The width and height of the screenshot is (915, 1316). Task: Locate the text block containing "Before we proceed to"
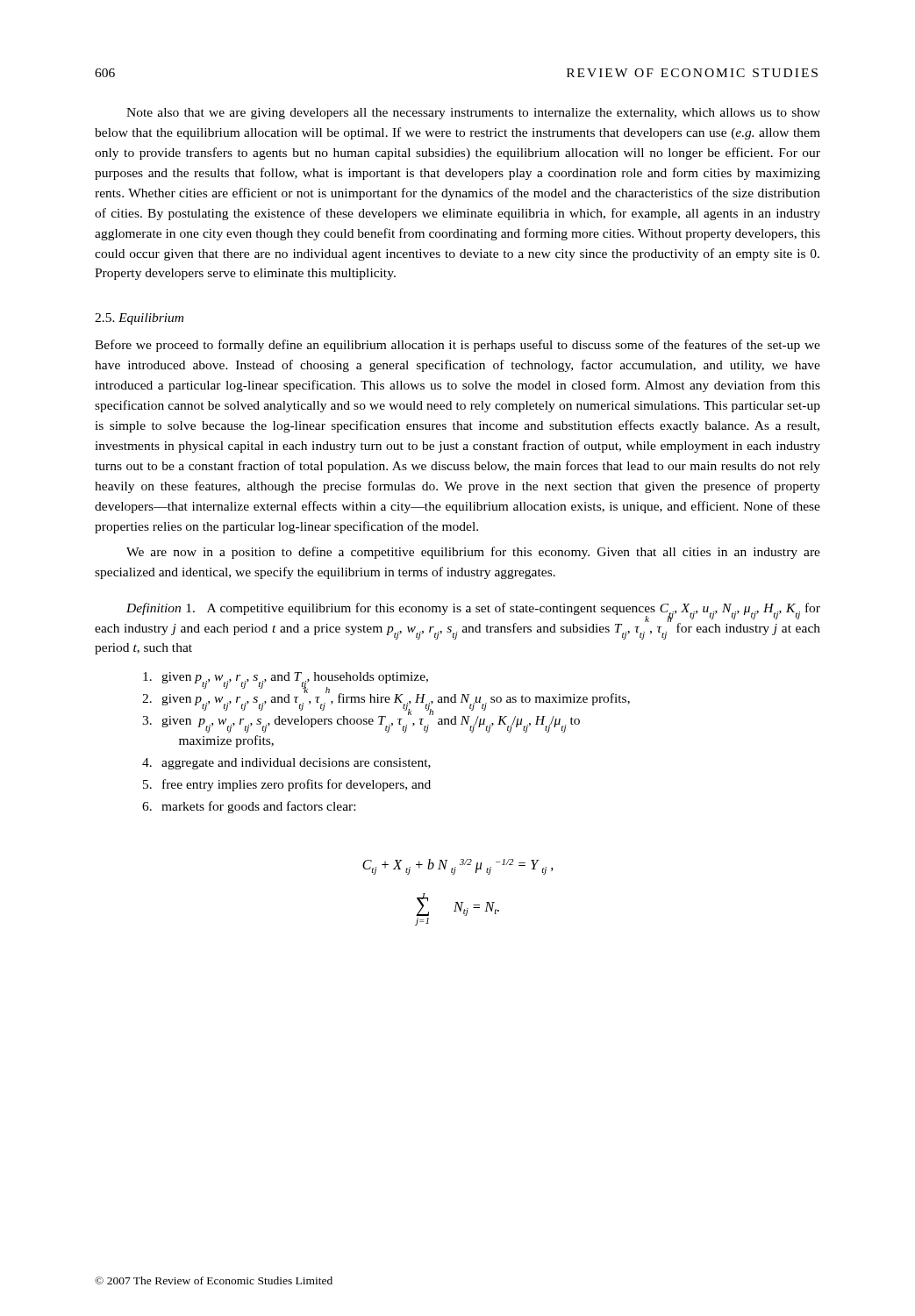(x=458, y=436)
